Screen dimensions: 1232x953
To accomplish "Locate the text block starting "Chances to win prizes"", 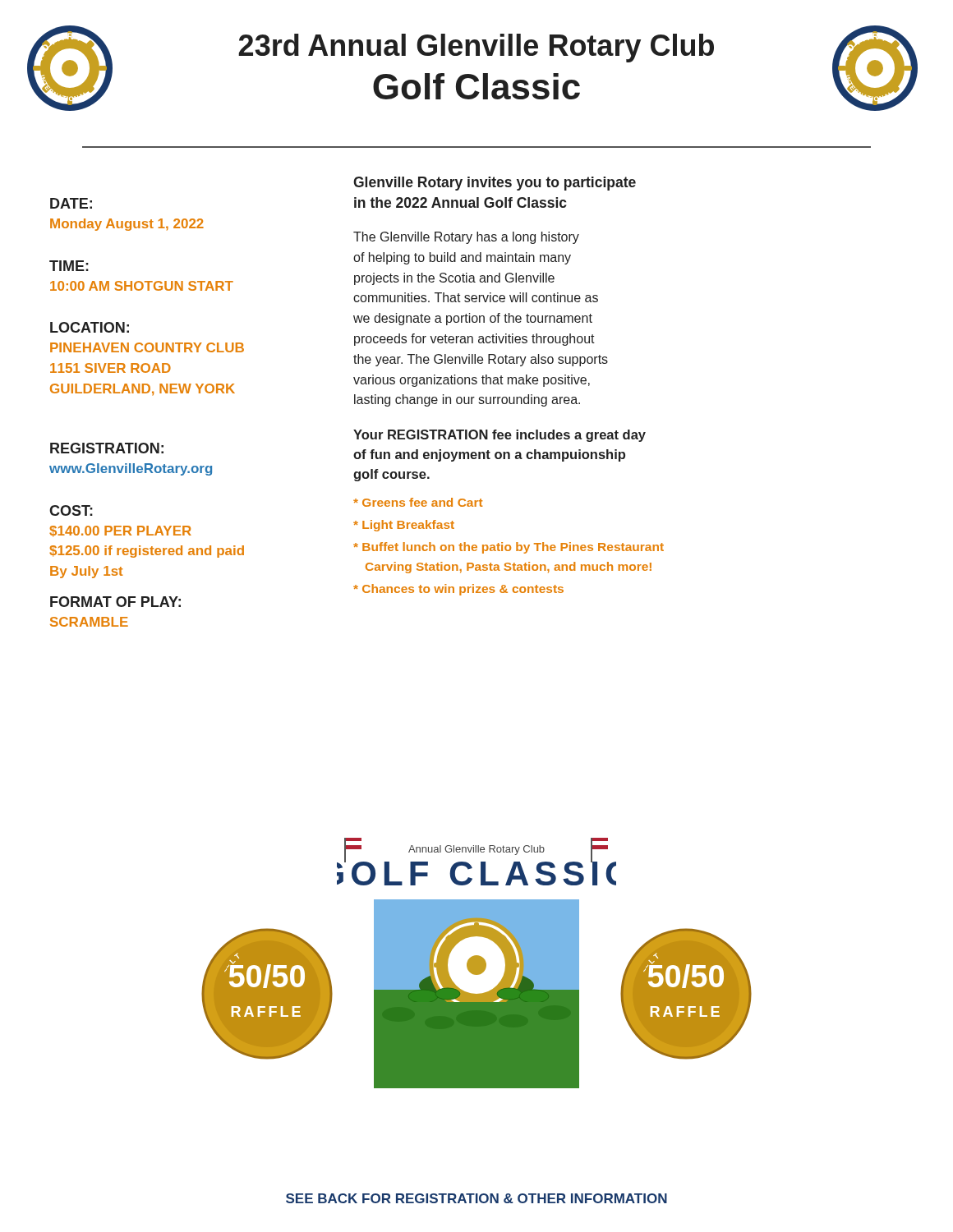I will click(x=459, y=588).
